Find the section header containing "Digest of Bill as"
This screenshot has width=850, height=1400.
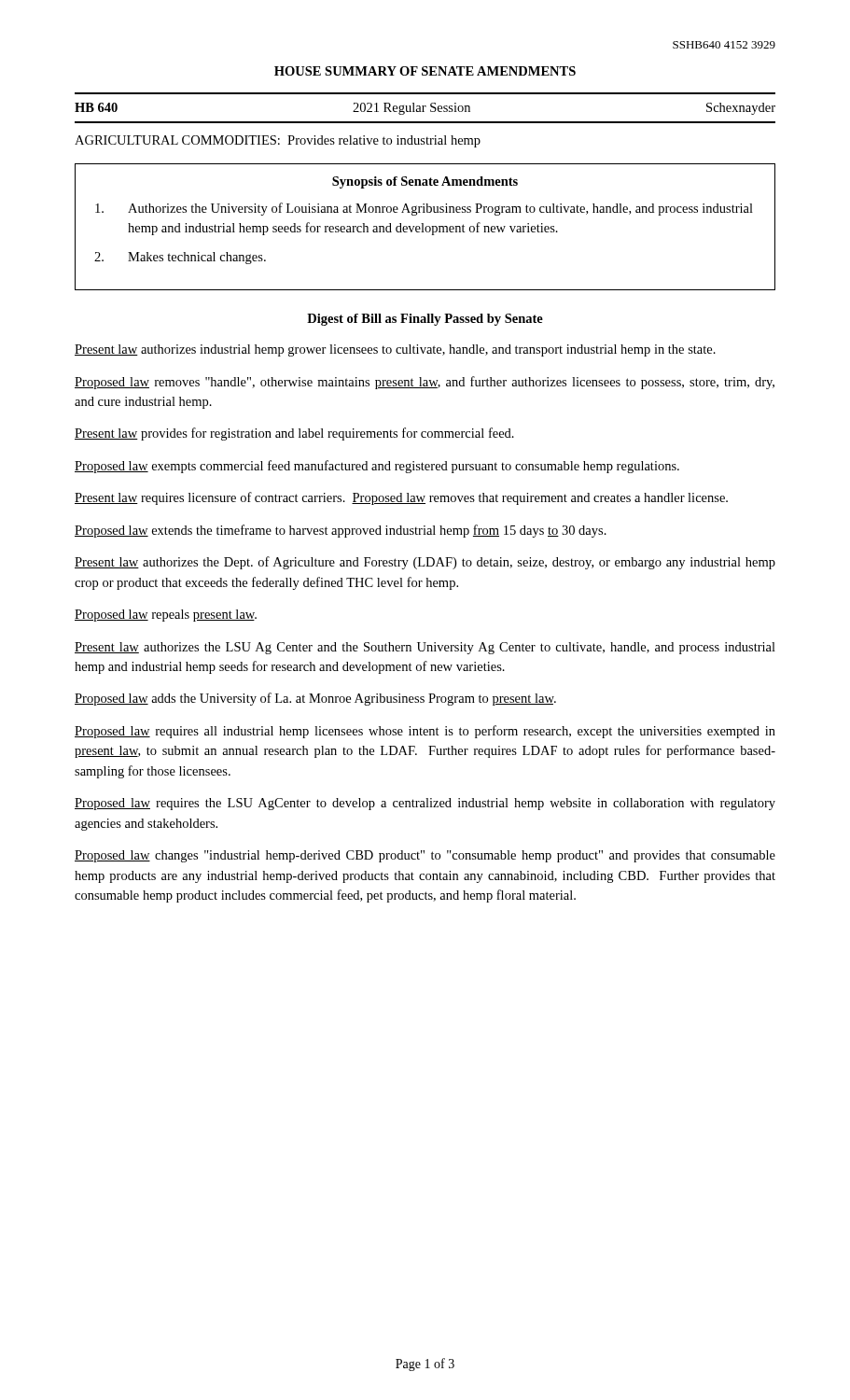click(x=425, y=318)
